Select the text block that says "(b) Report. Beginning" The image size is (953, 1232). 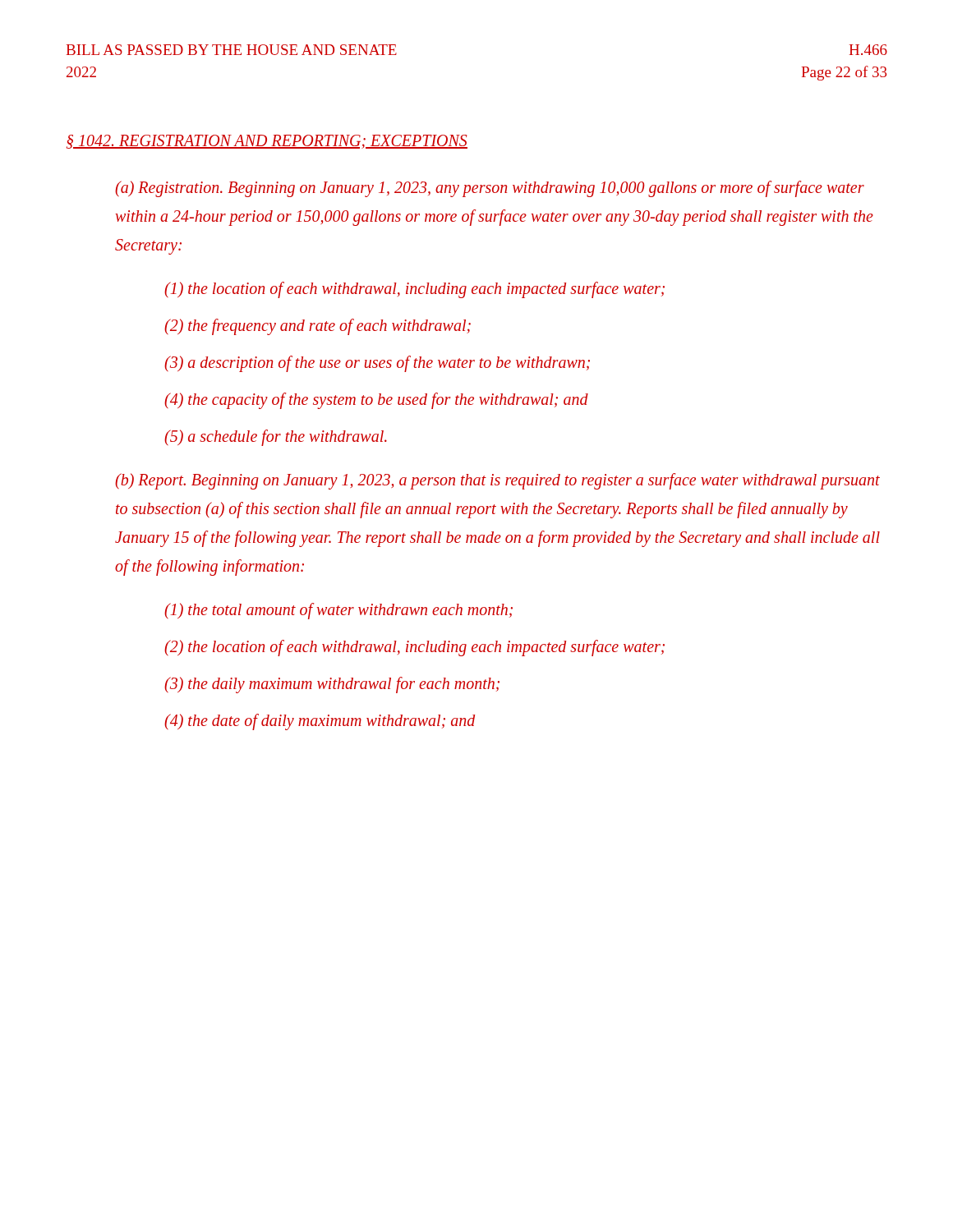click(497, 523)
